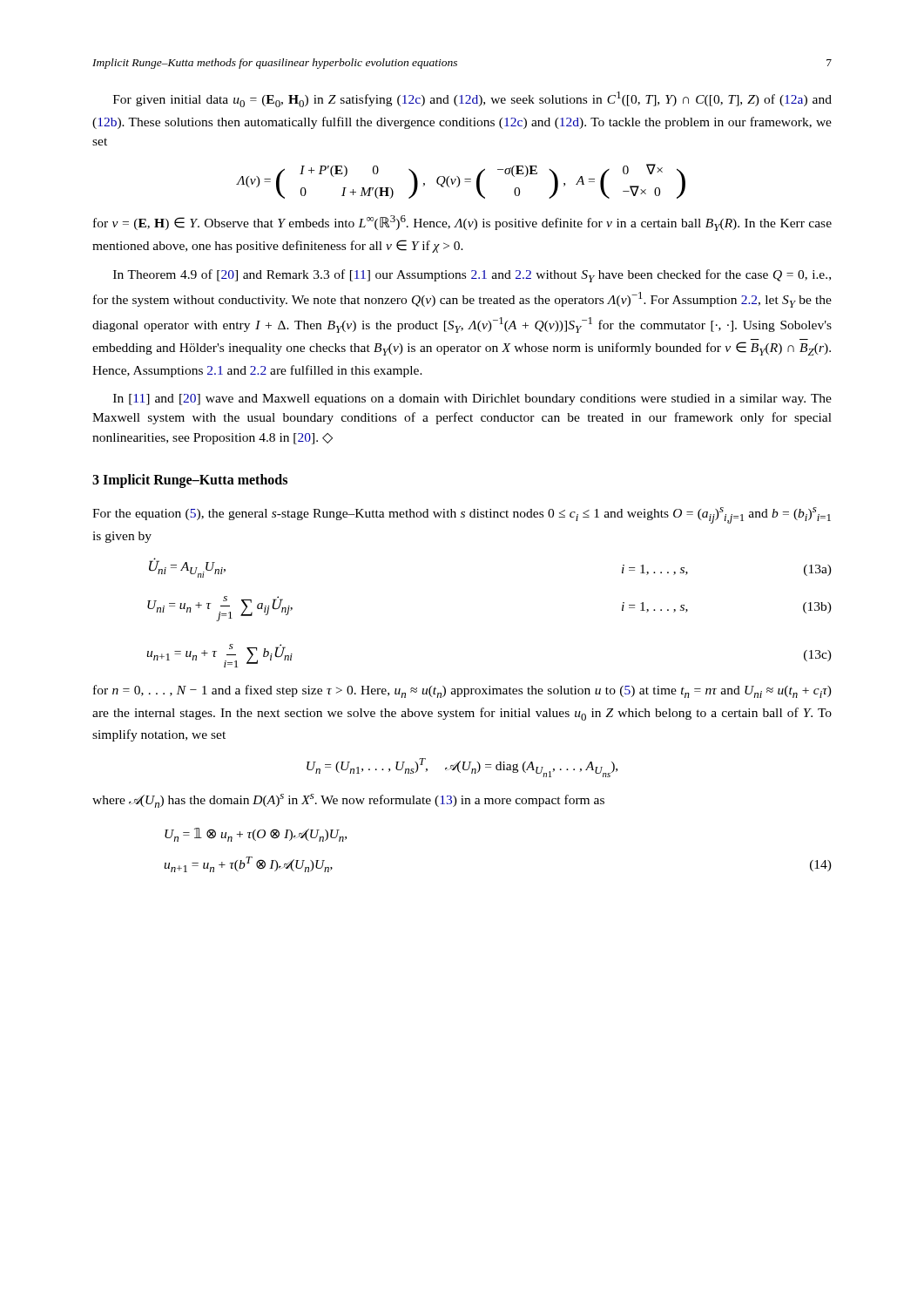
Task: Navigate to the passage starting "for n = 0, . . ."
Action: (x=462, y=713)
